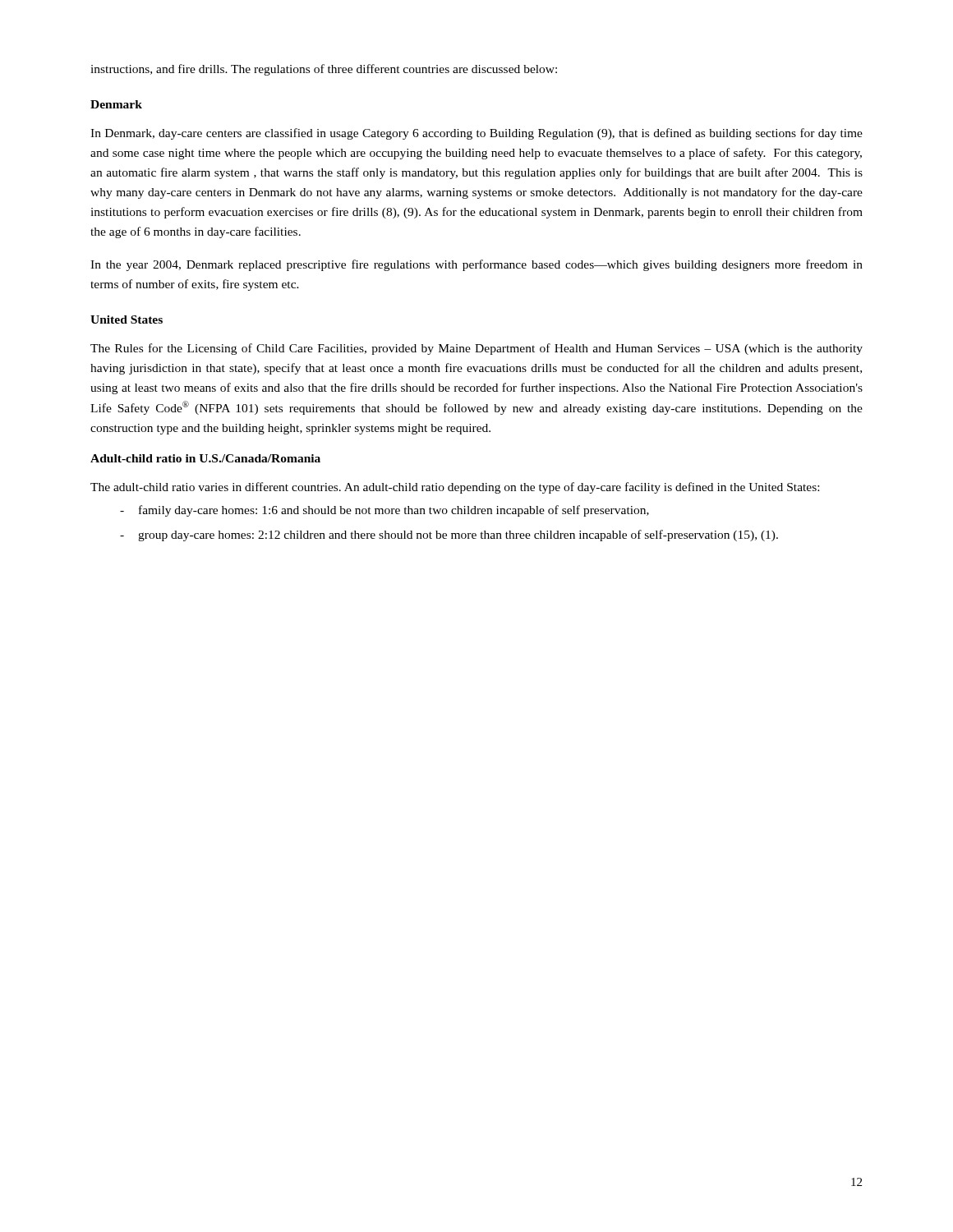Locate the block of text that opens with "The Rules for the"

coord(476,388)
